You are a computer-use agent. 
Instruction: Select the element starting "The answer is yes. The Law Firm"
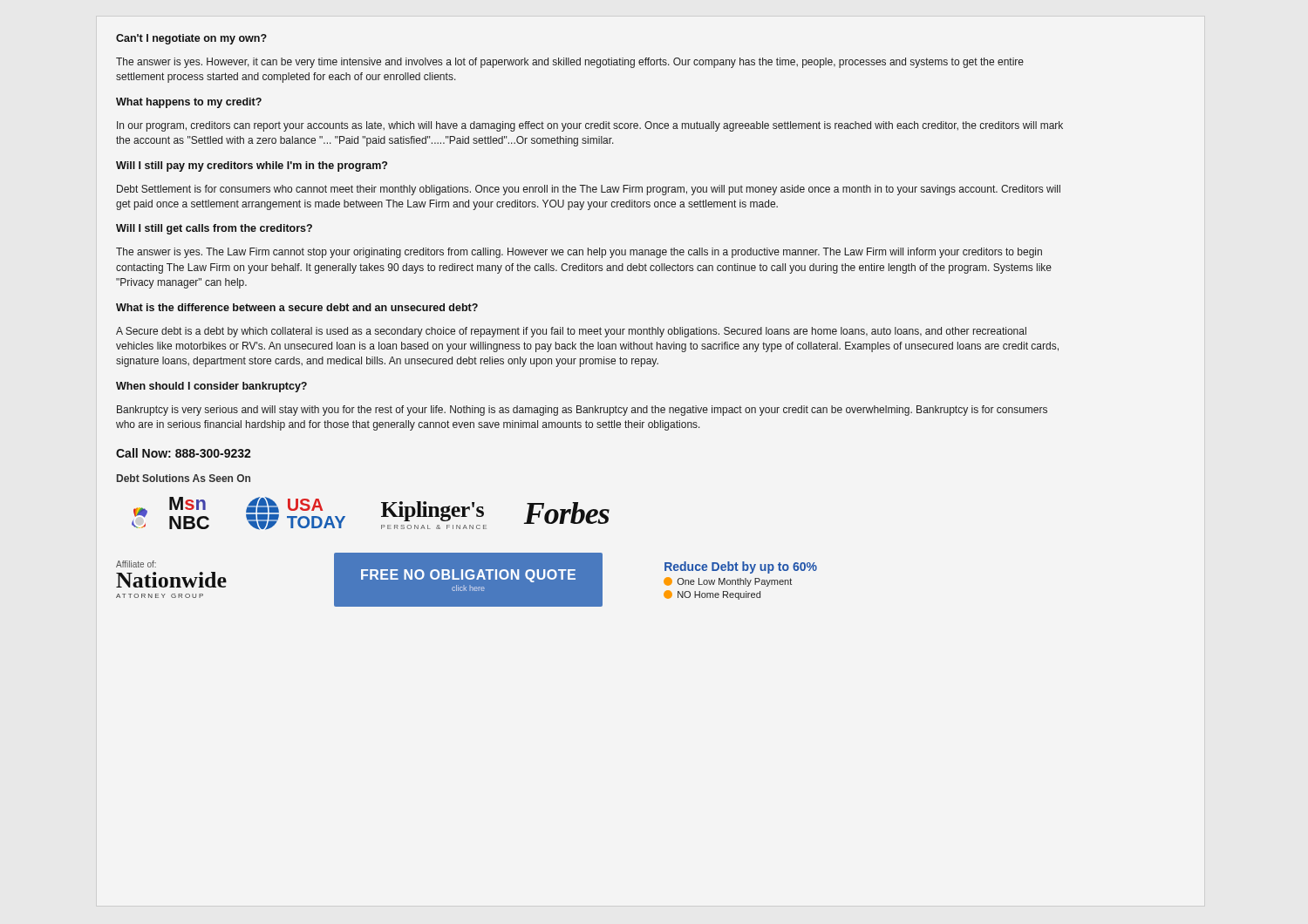tap(591, 268)
